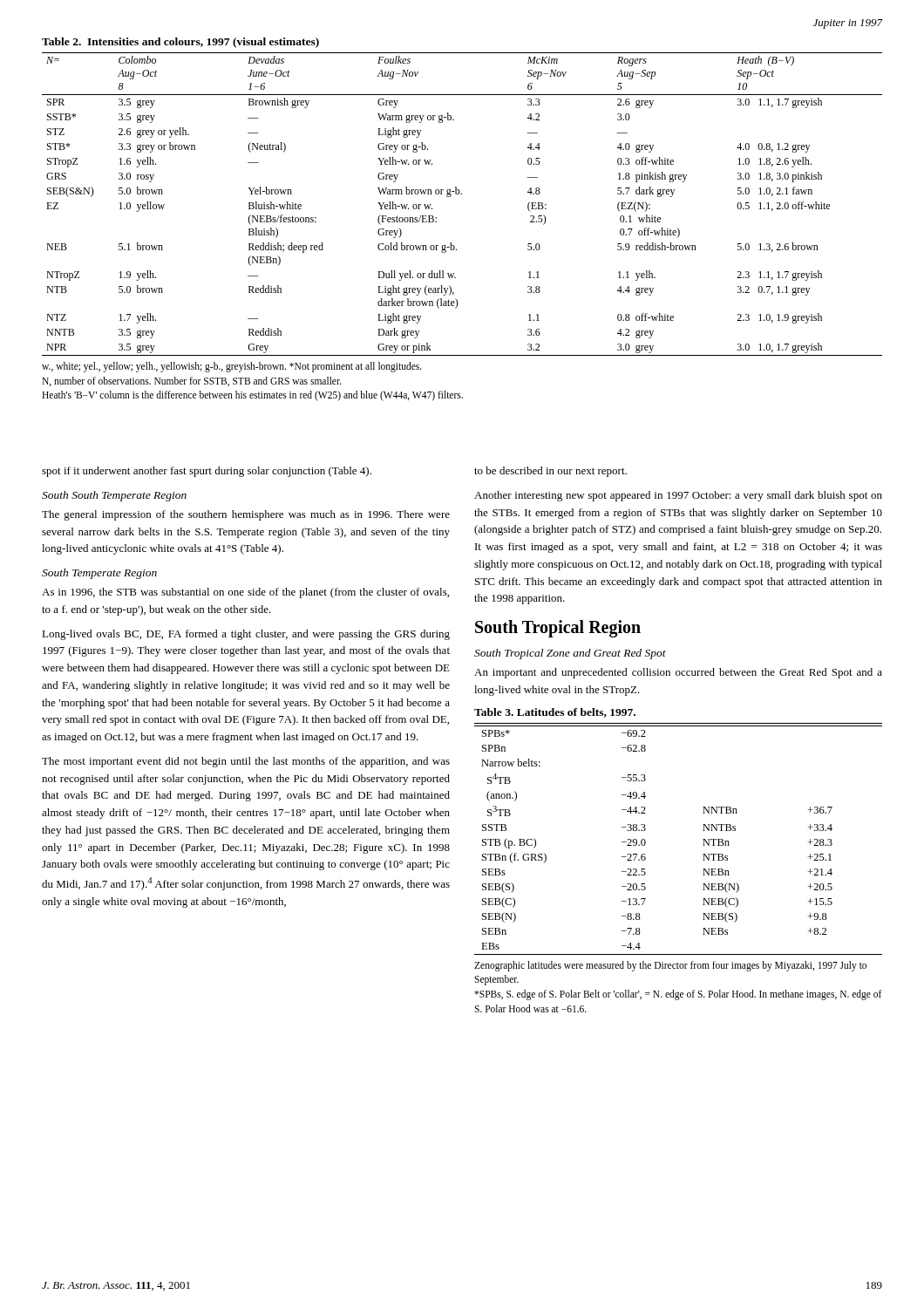Locate the block starting "Another interesting new spot appeared in 1997"
The width and height of the screenshot is (924, 1308).
tap(678, 546)
